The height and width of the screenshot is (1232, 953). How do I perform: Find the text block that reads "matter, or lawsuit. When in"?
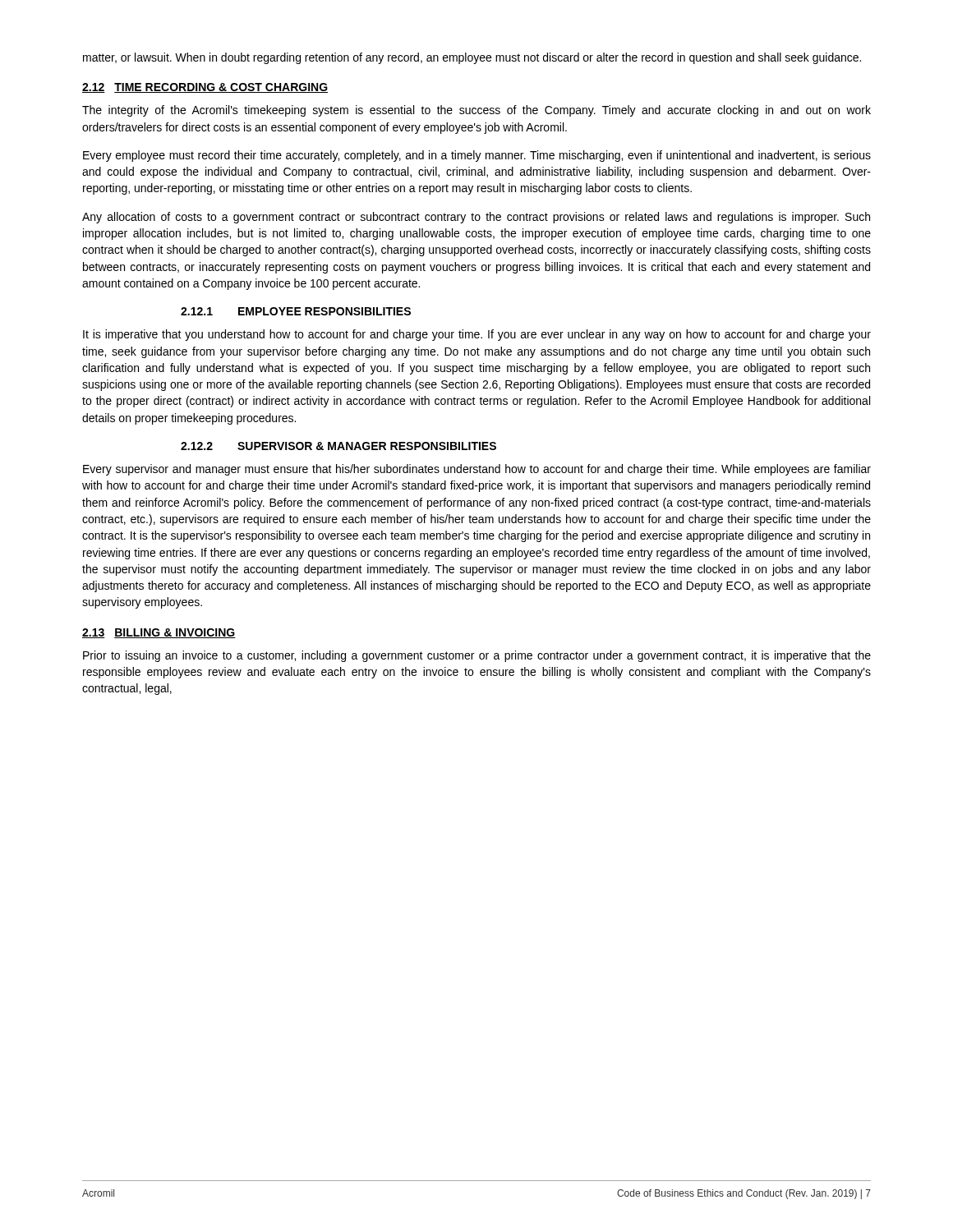click(476, 58)
